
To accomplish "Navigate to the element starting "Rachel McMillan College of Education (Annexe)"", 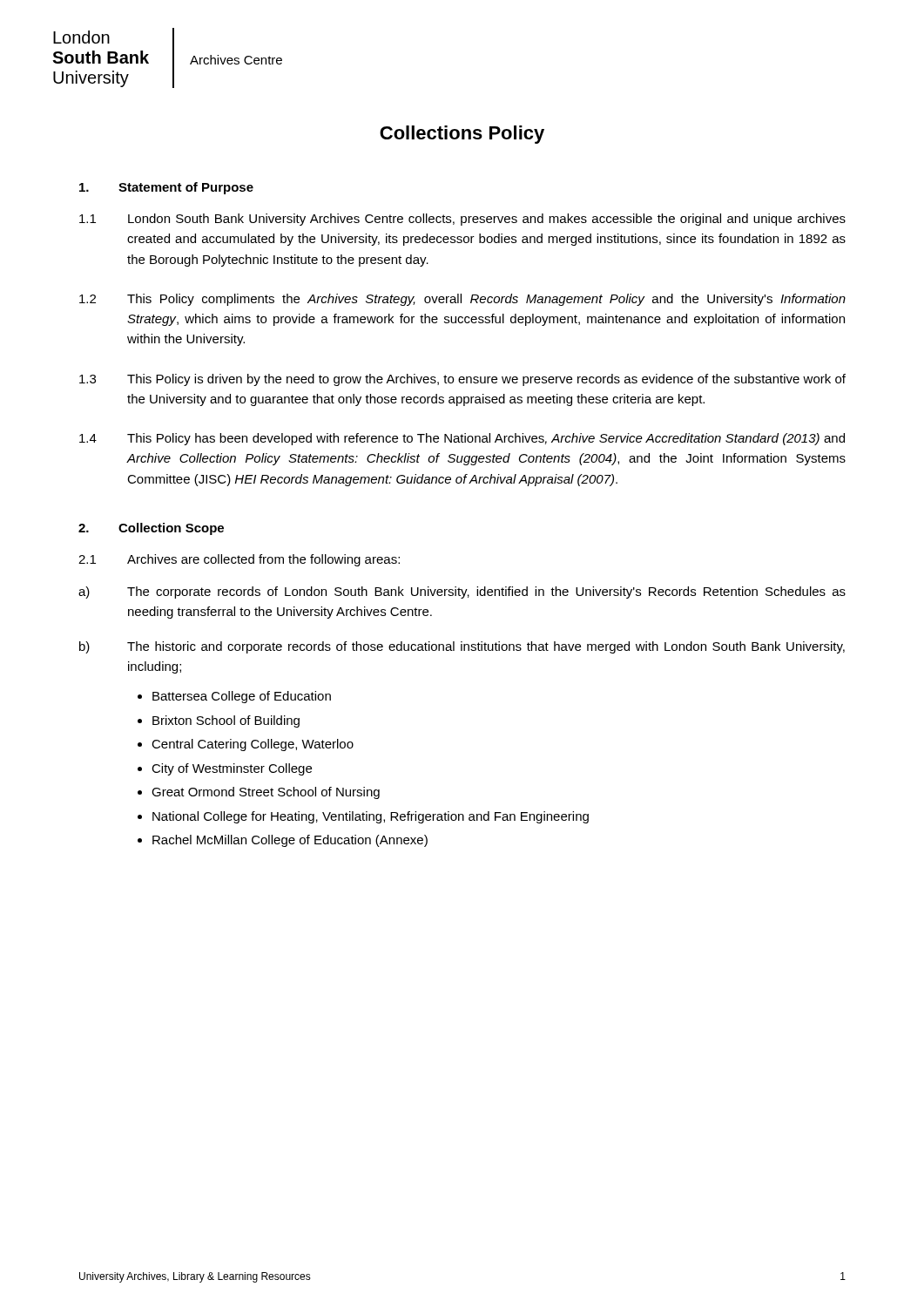I will 290,840.
